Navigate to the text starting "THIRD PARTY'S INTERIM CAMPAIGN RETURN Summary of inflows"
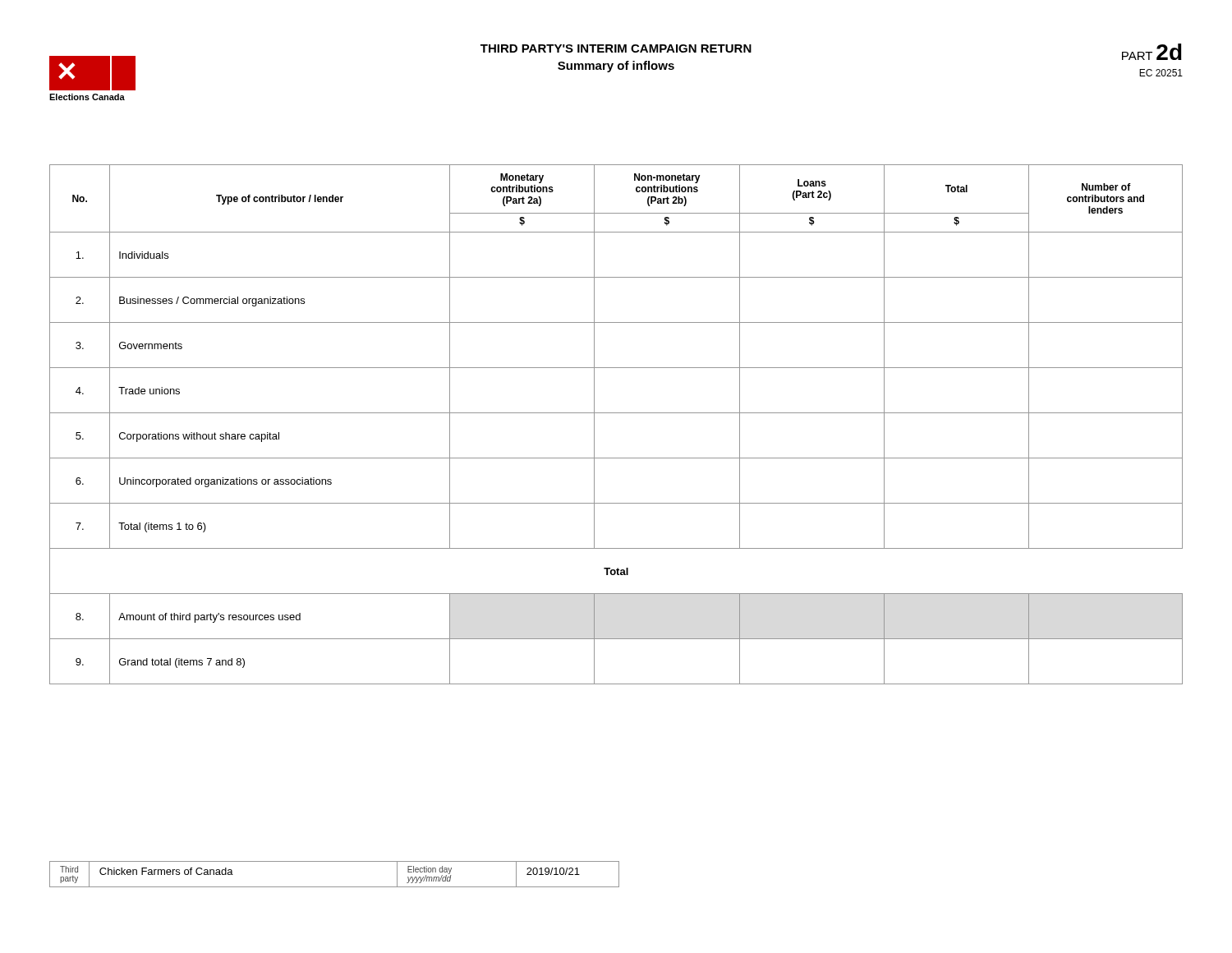The width and height of the screenshot is (1232, 953). coord(616,57)
